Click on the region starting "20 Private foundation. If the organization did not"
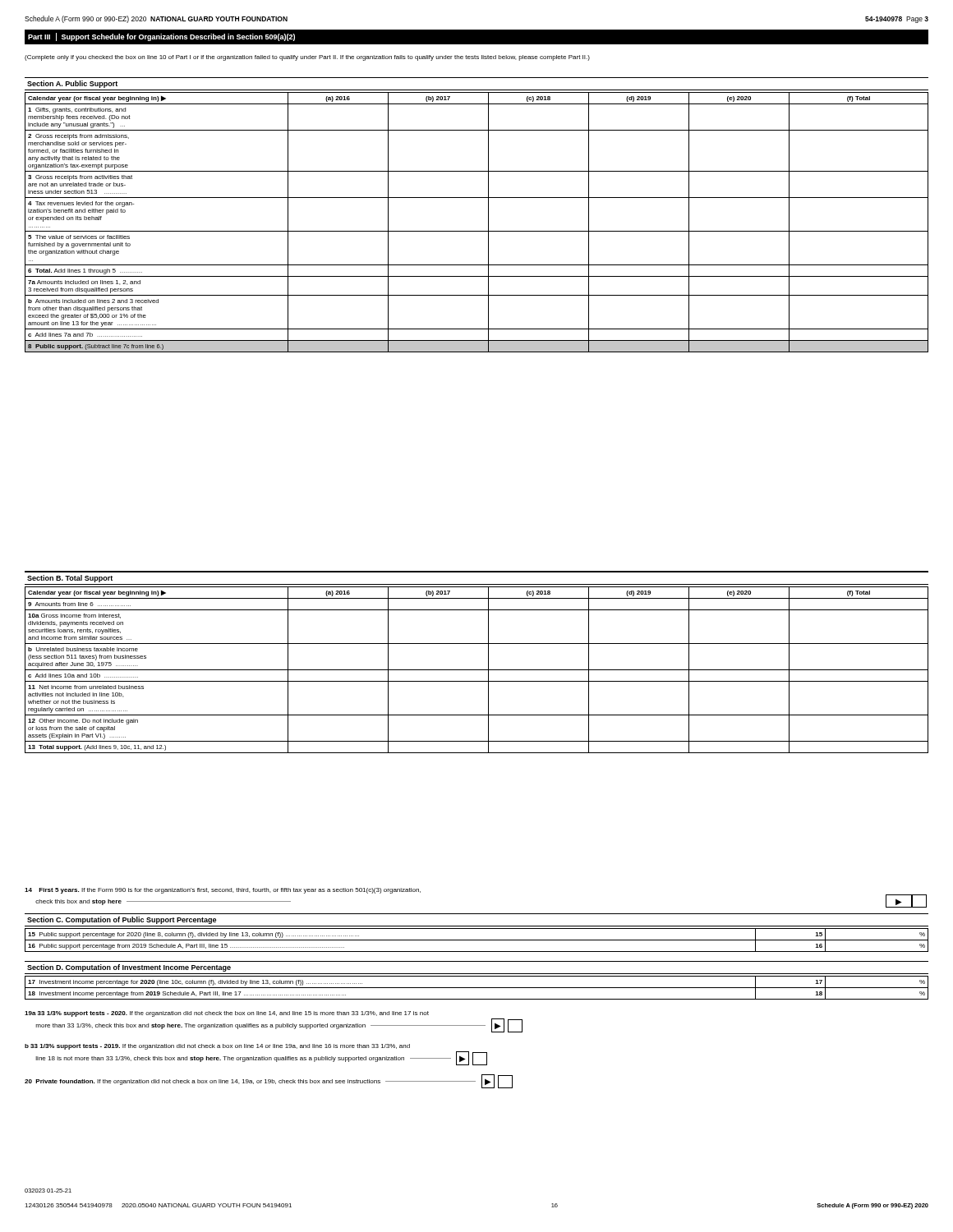953x1232 pixels. tap(269, 1081)
